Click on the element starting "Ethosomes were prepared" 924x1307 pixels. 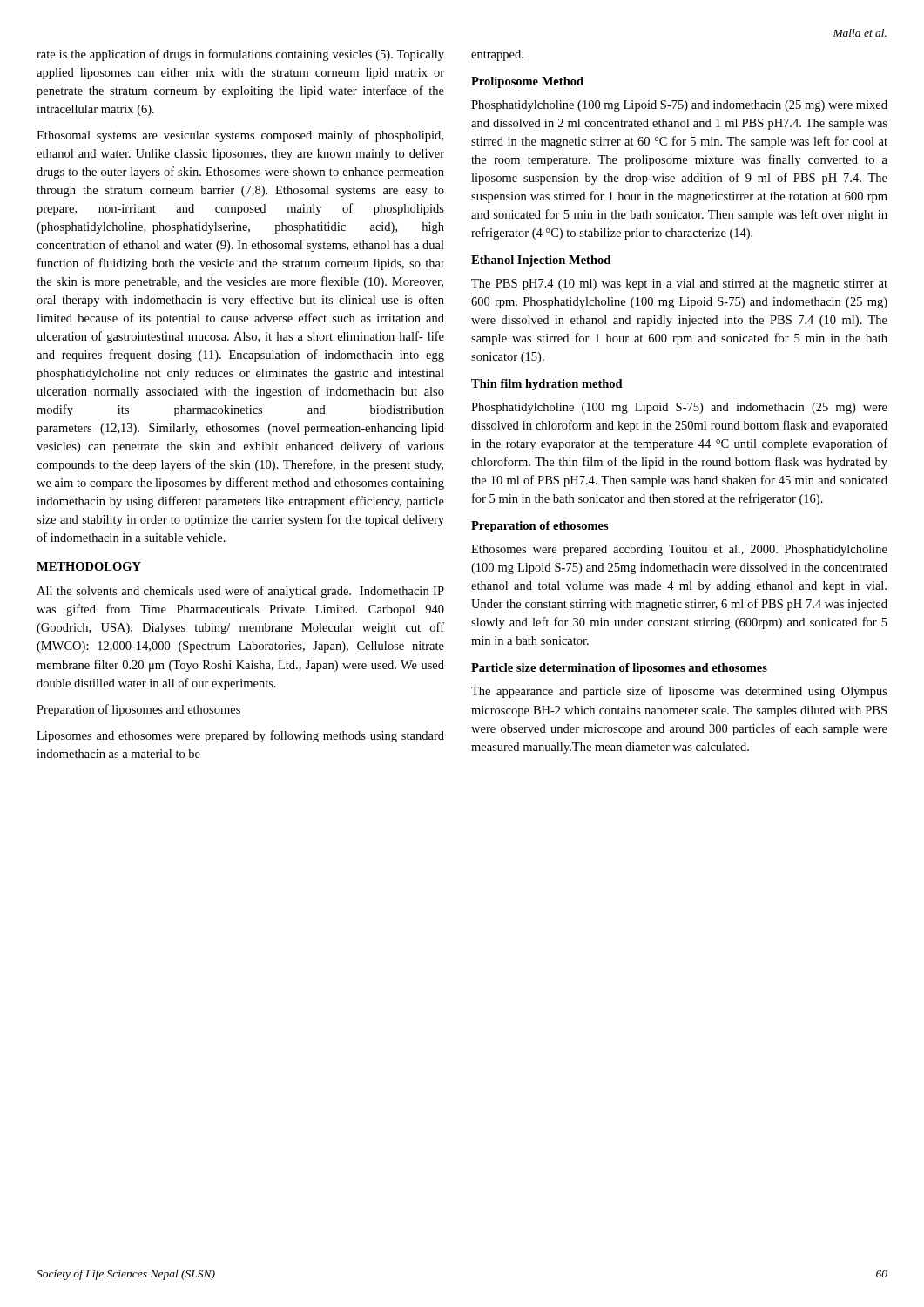tap(679, 595)
